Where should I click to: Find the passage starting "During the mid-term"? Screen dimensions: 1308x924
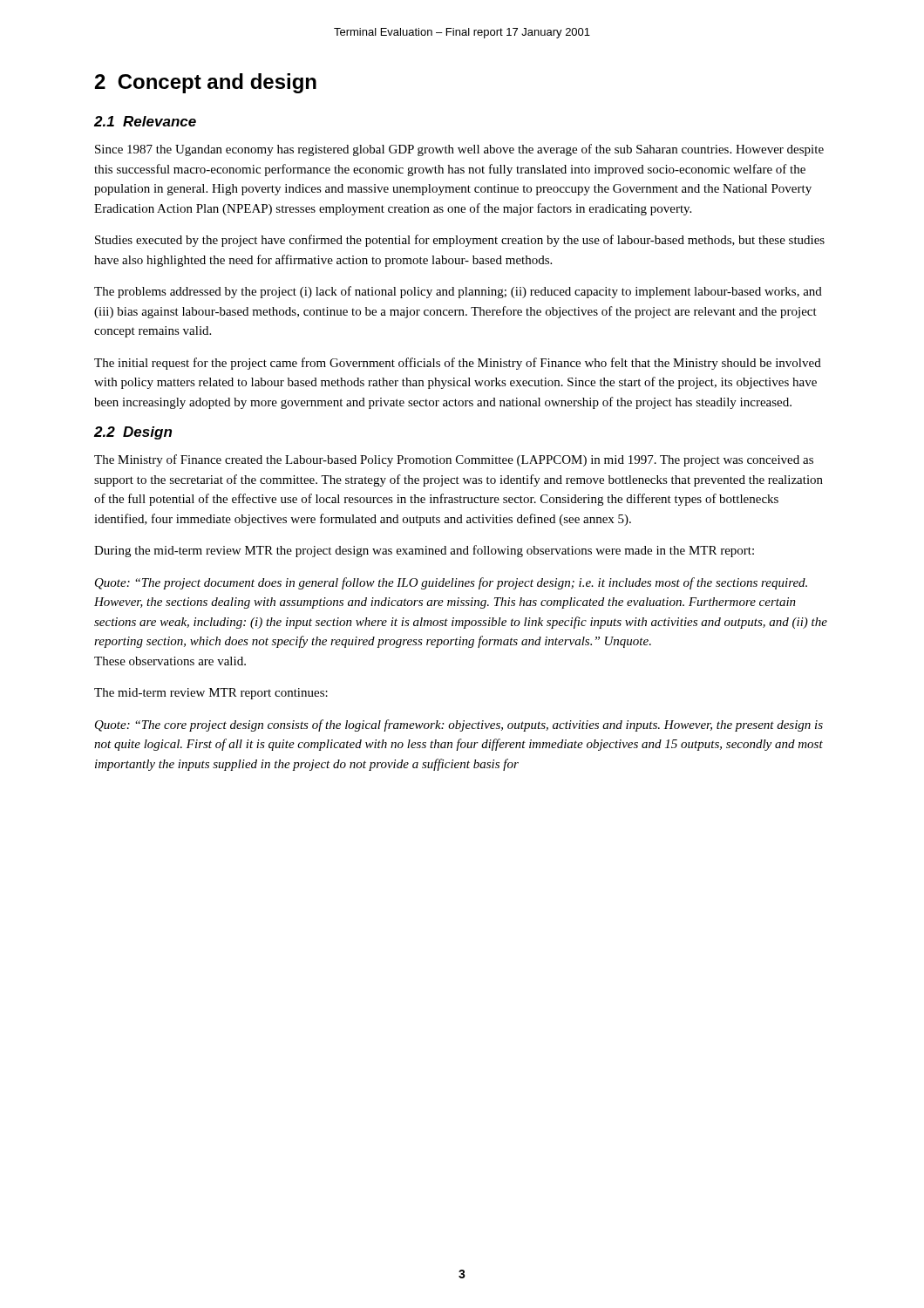(x=462, y=606)
